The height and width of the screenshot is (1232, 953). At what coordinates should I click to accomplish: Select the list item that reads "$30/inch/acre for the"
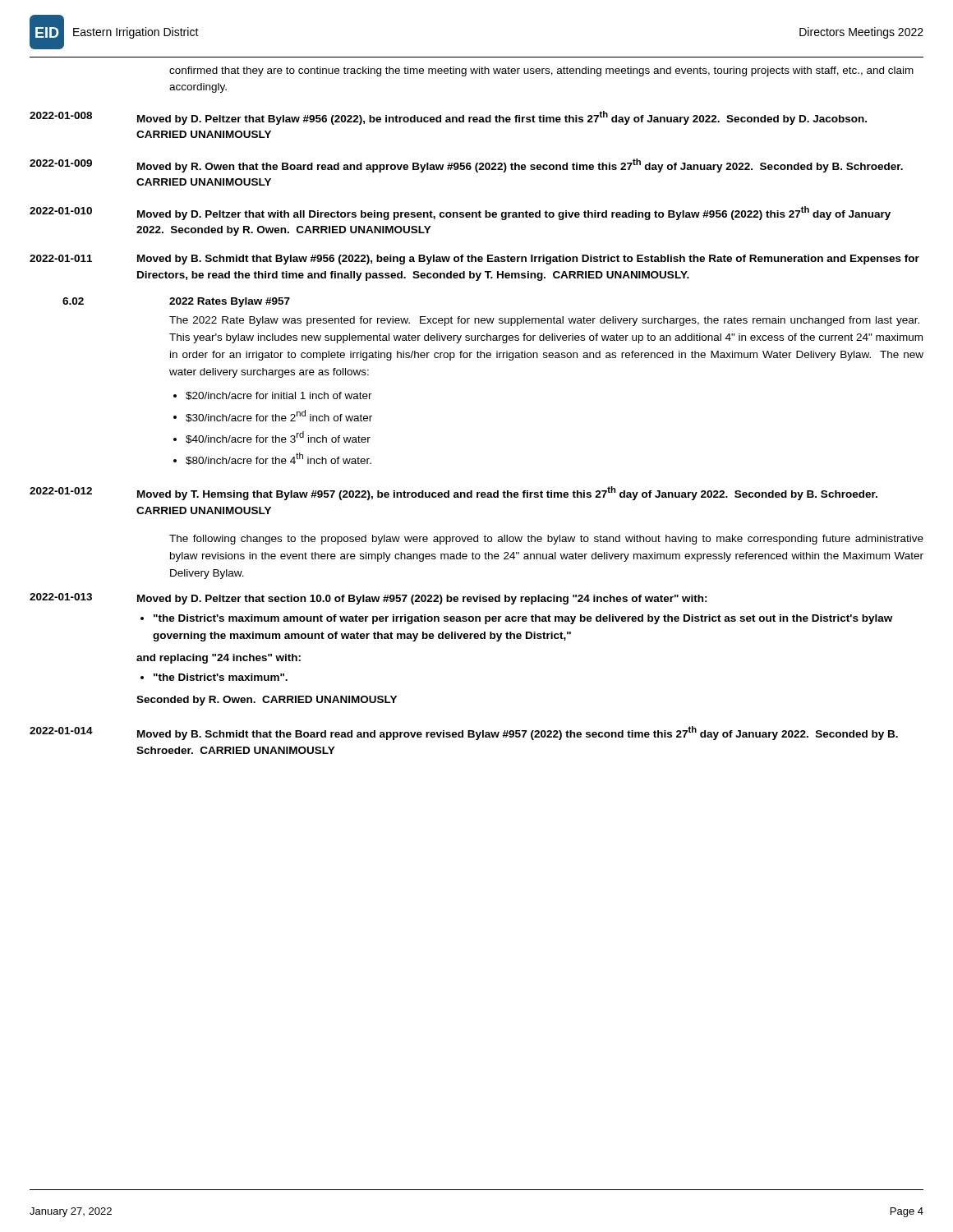click(279, 415)
